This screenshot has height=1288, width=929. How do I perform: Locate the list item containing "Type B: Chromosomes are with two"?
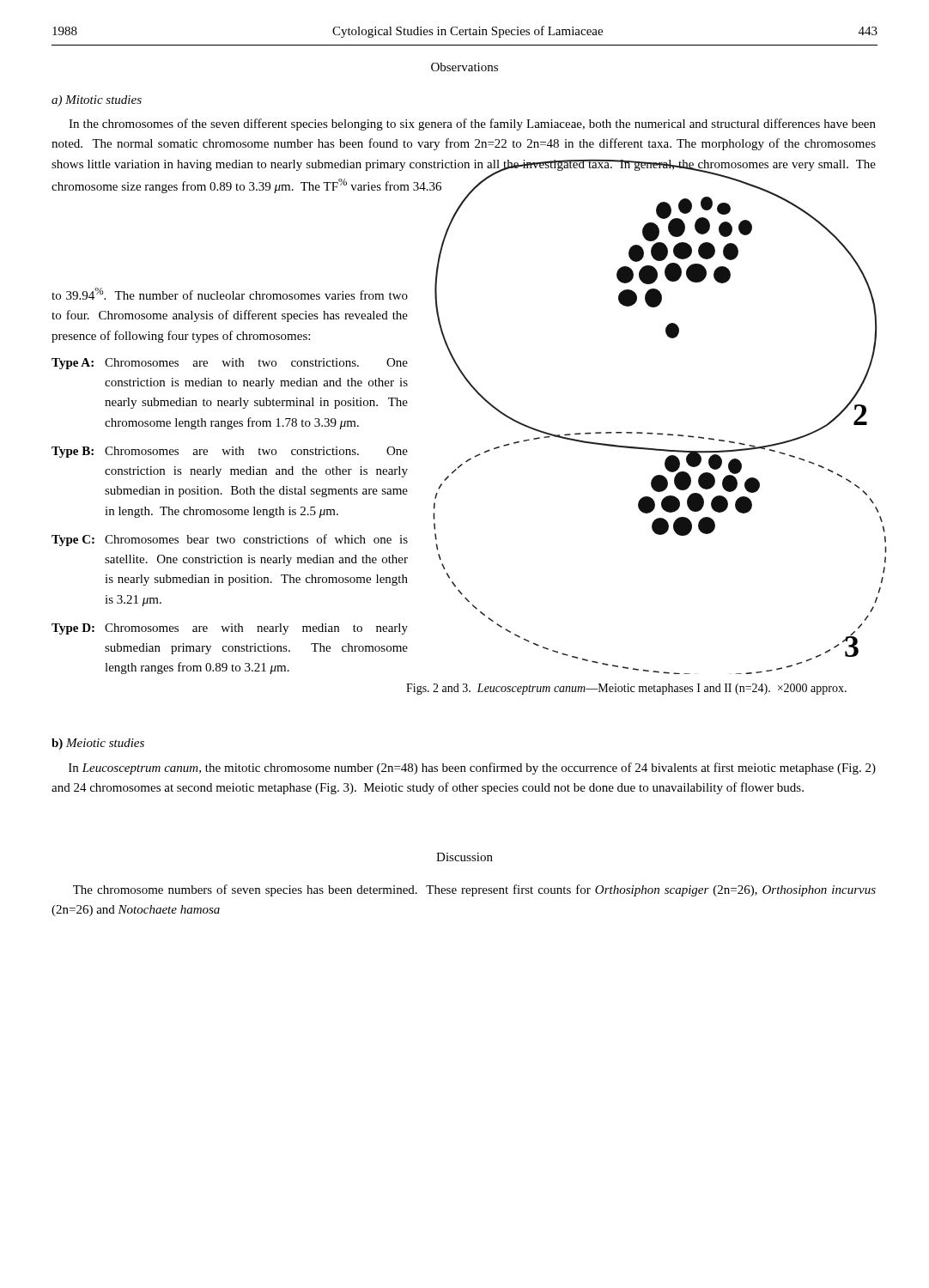230,481
